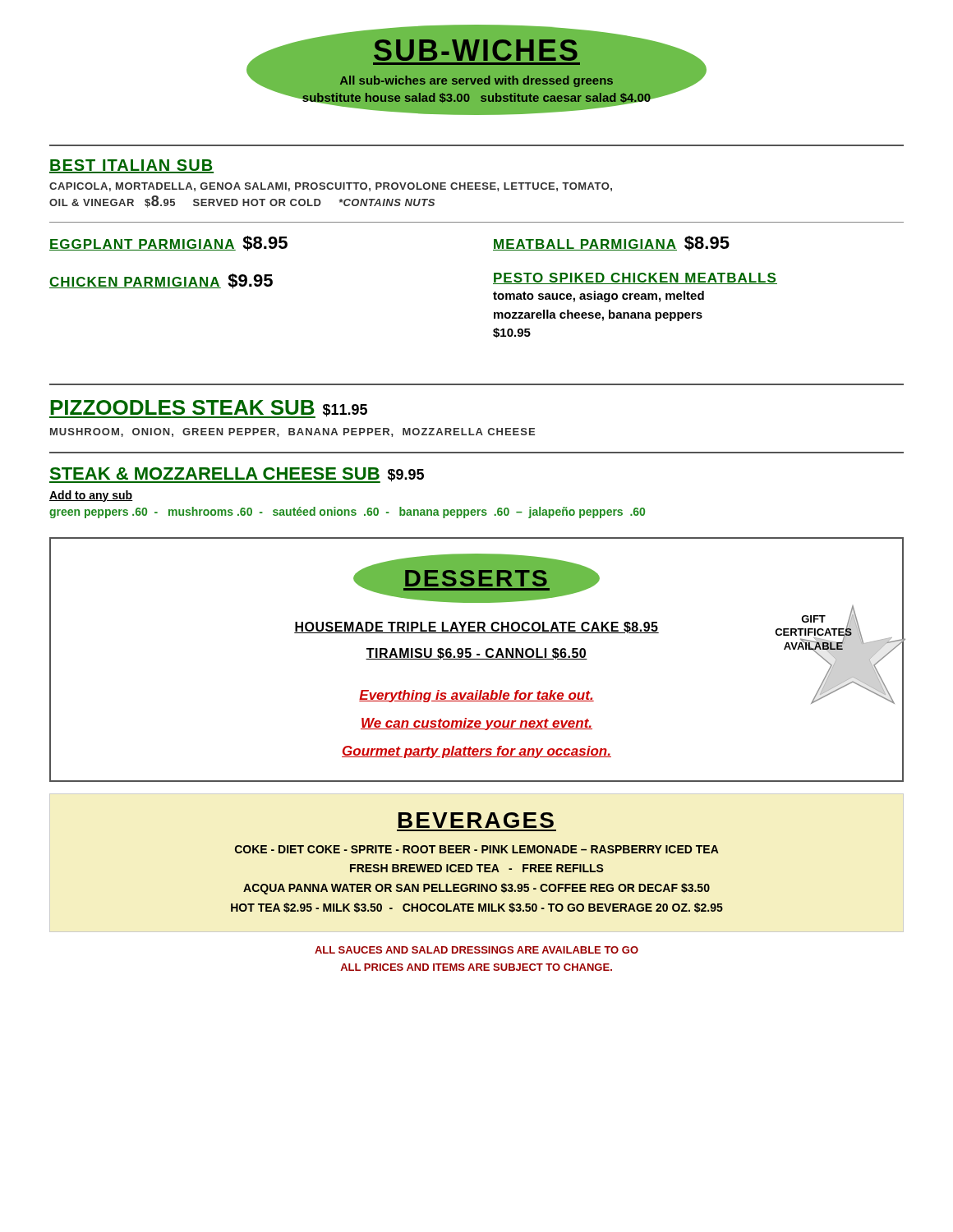Select the section header containing "MEATBALL PARMIGIANA $8.95"

tap(611, 243)
